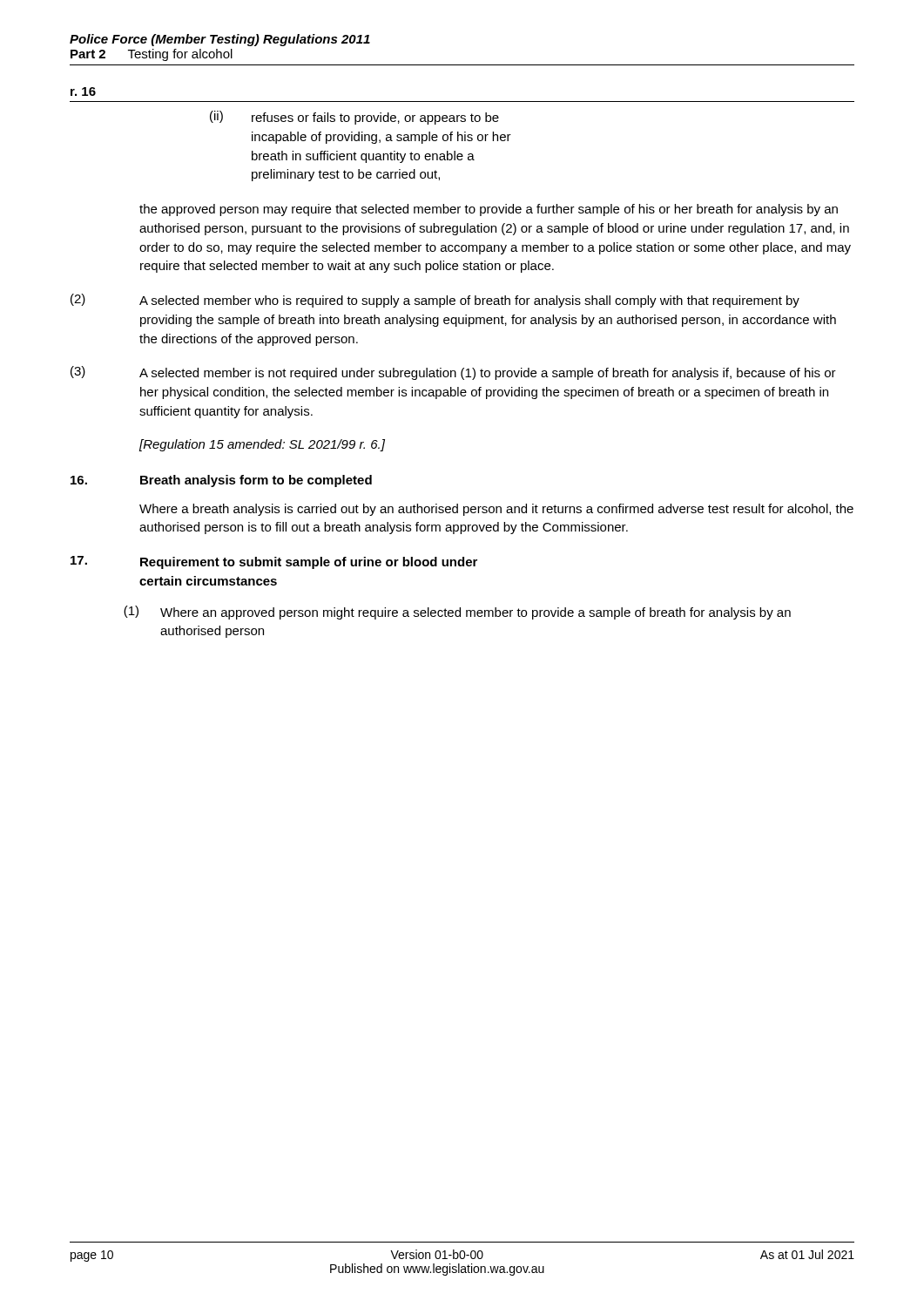This screenshot has width=924, height=1307.
Task: Point to the text starting "(3) A selected member"
Action: pyautogui.click(x=462, y=392)
